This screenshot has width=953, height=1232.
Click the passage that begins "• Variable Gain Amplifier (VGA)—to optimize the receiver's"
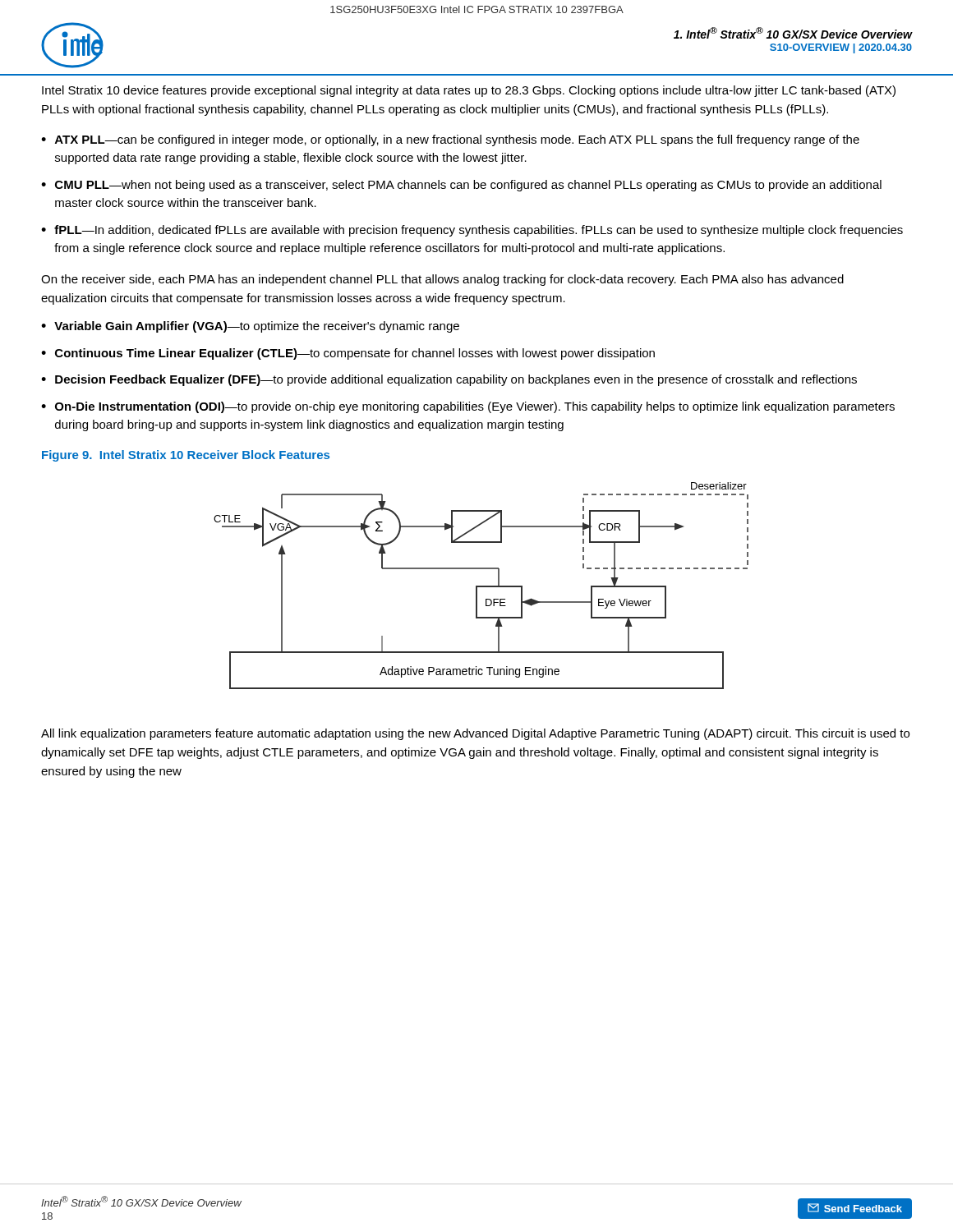[250, 326]
